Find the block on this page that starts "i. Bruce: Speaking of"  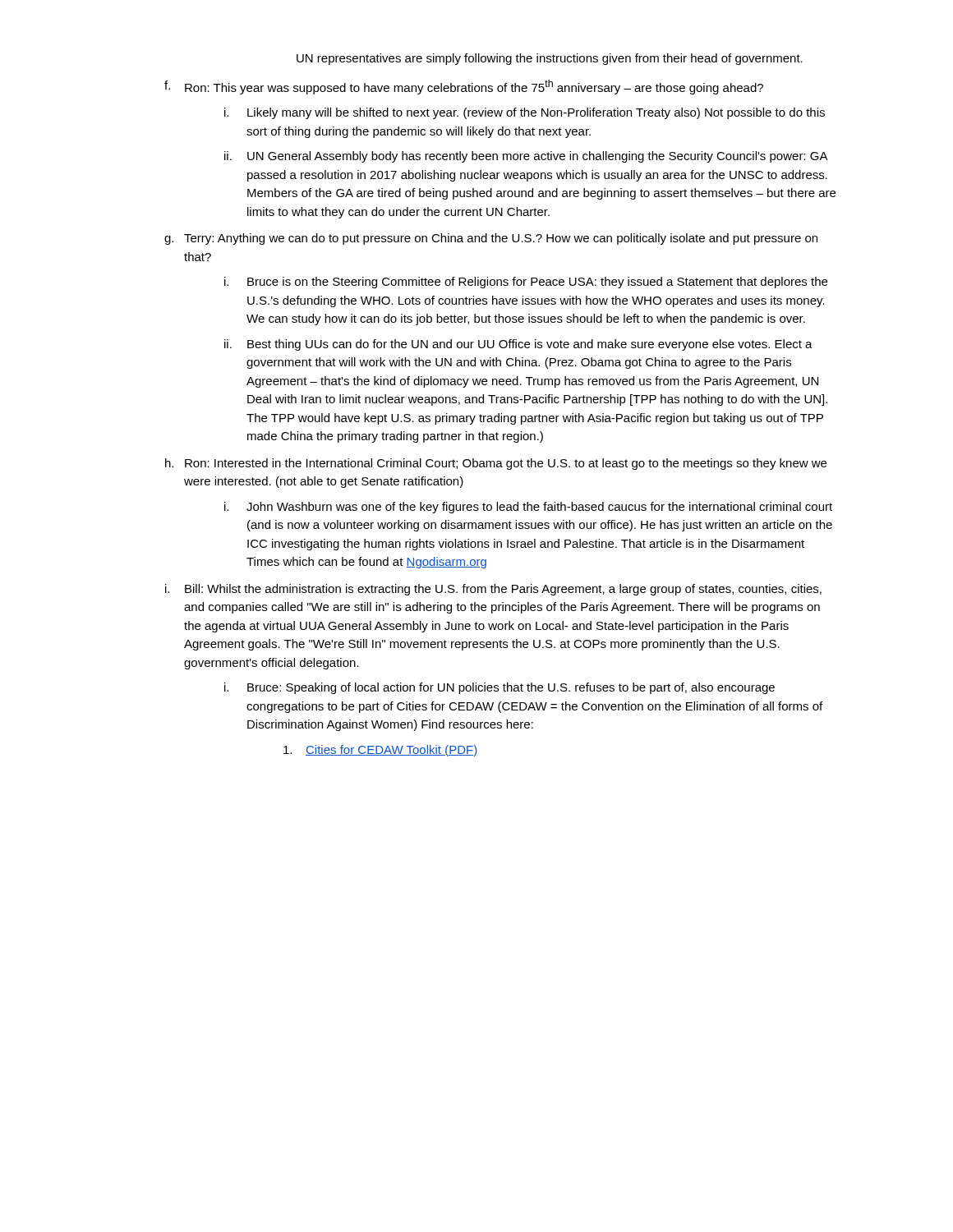click(x=531, y=706)
